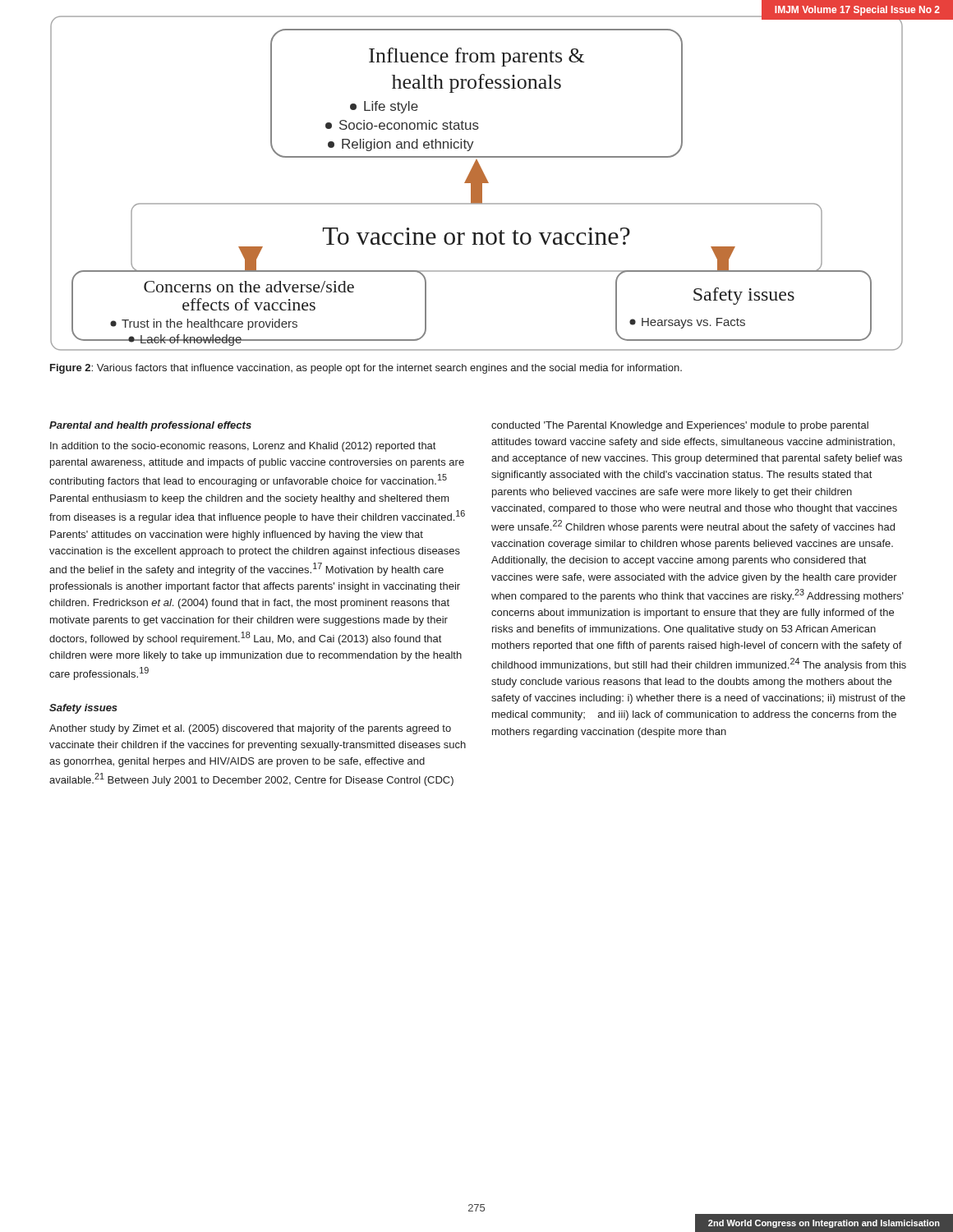Click on the caption with the text "Figure 2: Various factors"

(366, 368)
